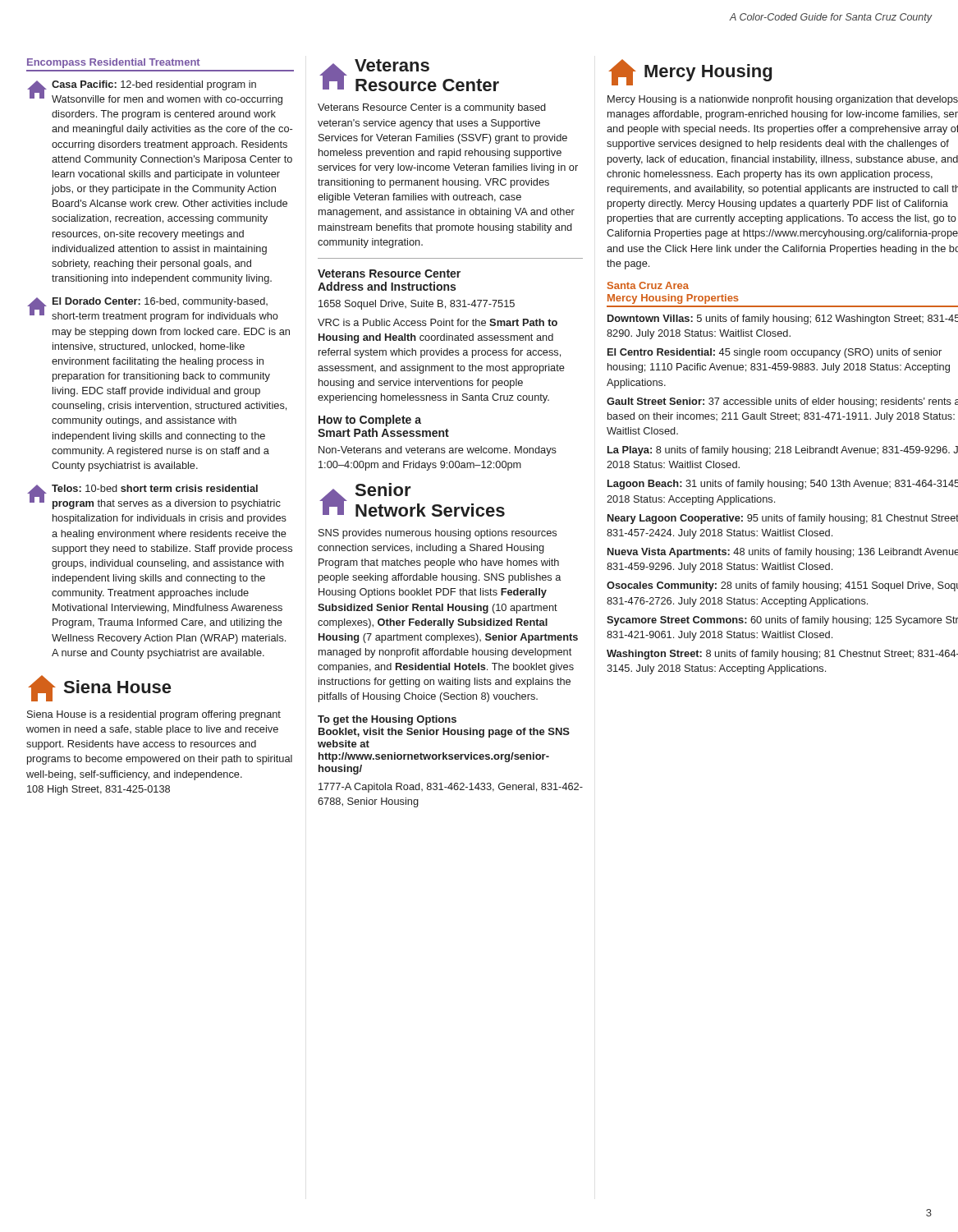The width and height of the screenshot is (958, 1232).
Task: Click on the section header with the text "Santa Cruz AreaMercy Housing Properties"
Action: pyautogui.click(x=648, y=285)
